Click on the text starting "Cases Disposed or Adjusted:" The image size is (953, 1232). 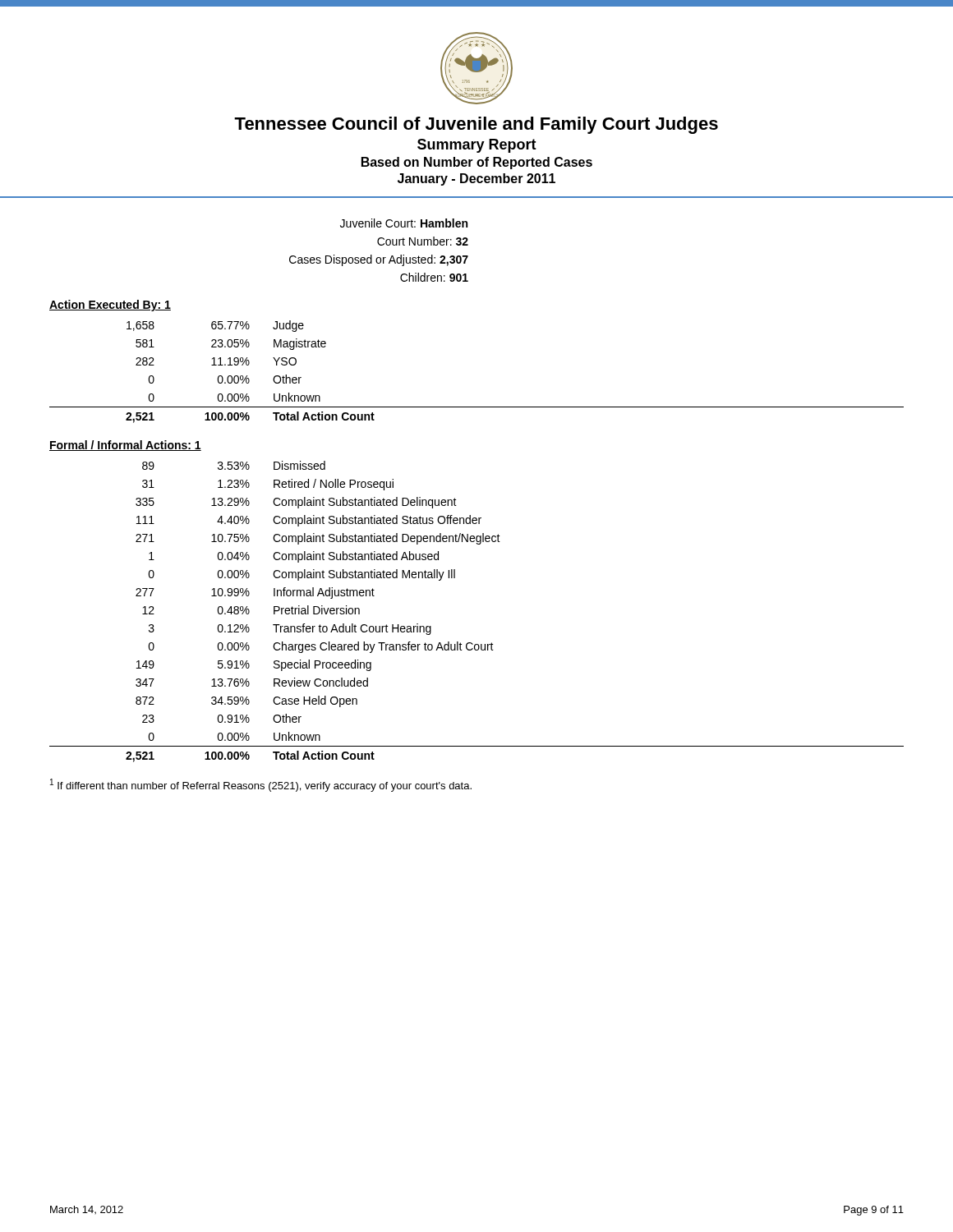476,260
